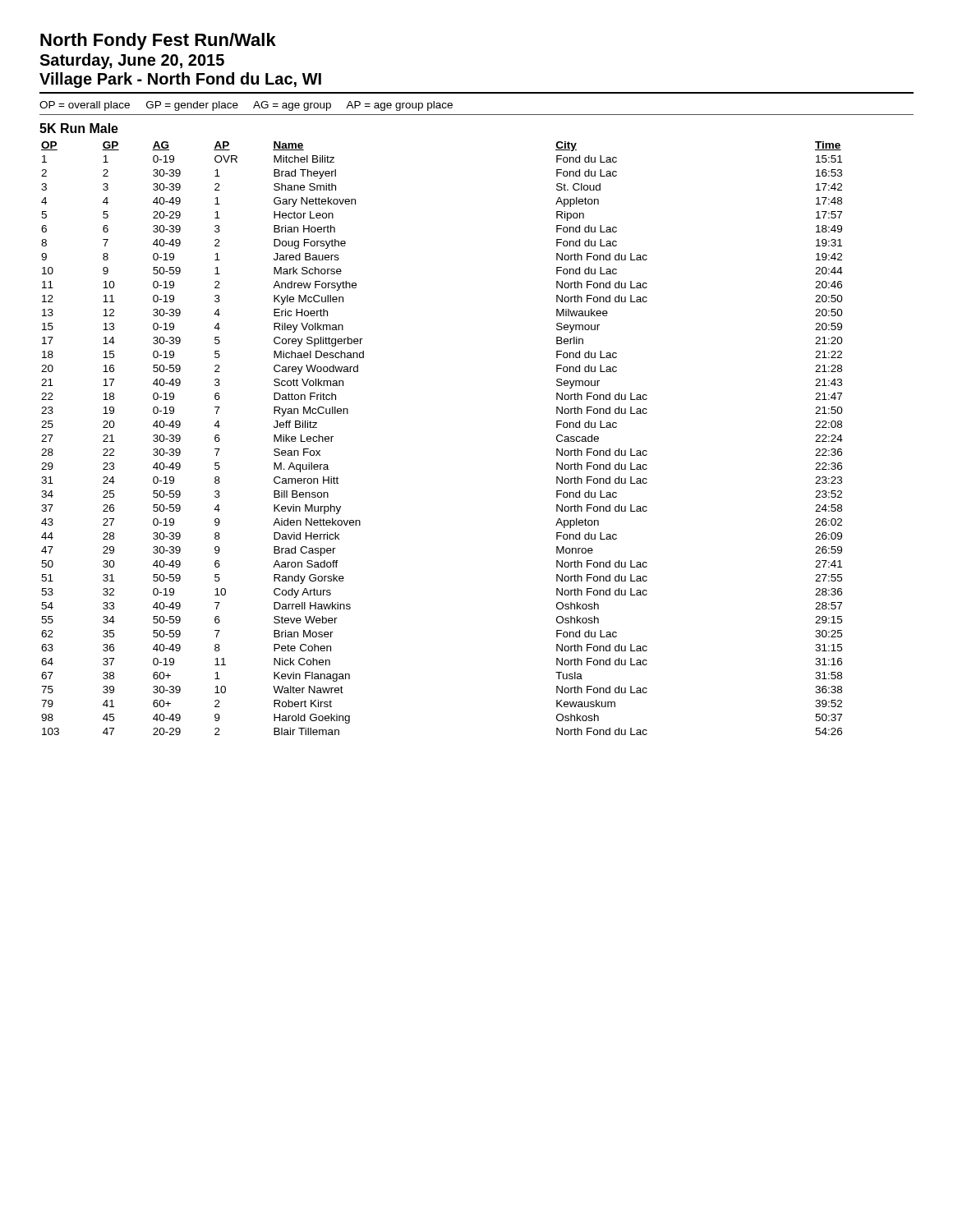953x1232 pixels.
Task: Find "5K Run Male" on this page
Action: tap(79, 129)
